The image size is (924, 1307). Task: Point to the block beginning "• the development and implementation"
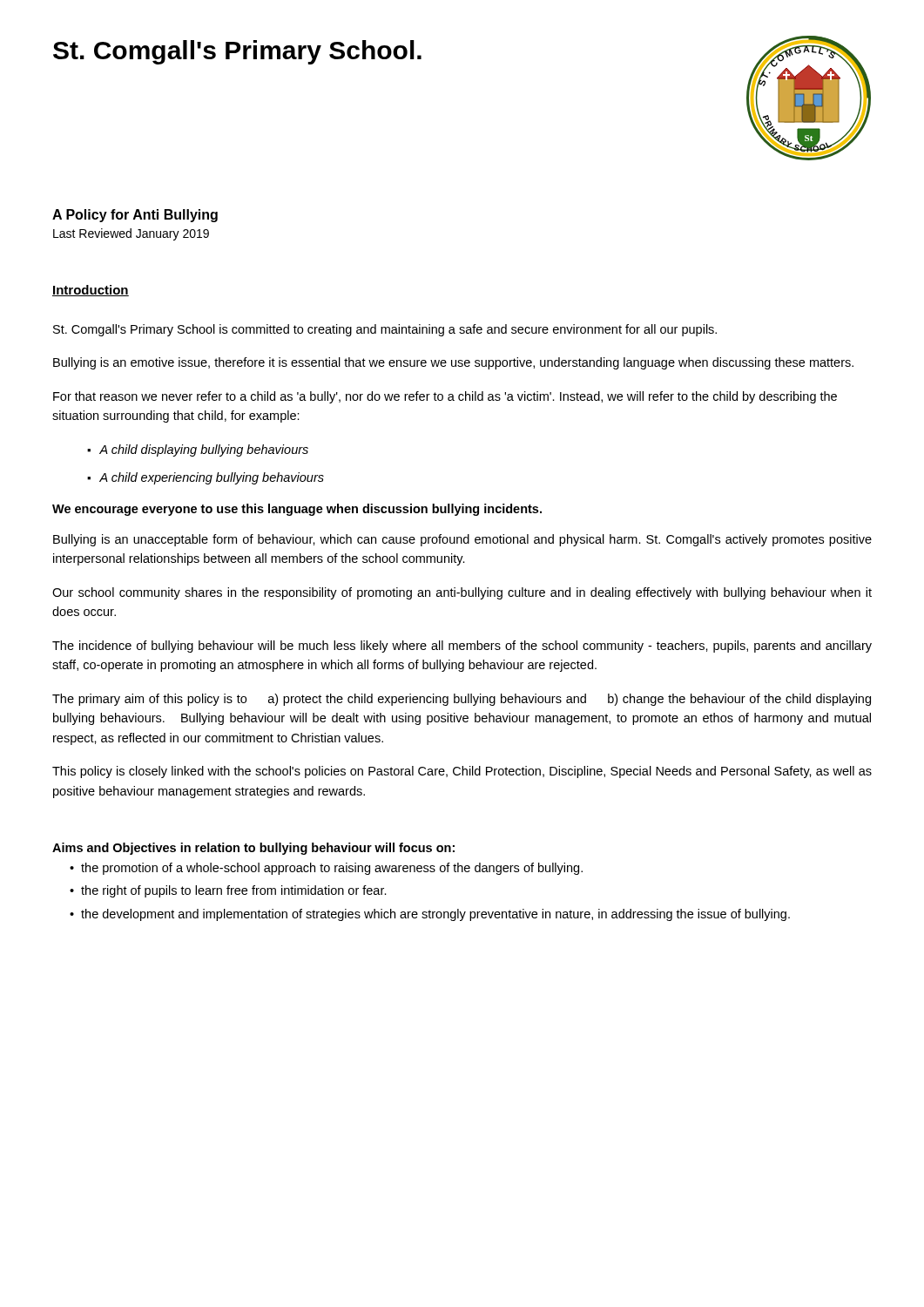pos(471,914)
